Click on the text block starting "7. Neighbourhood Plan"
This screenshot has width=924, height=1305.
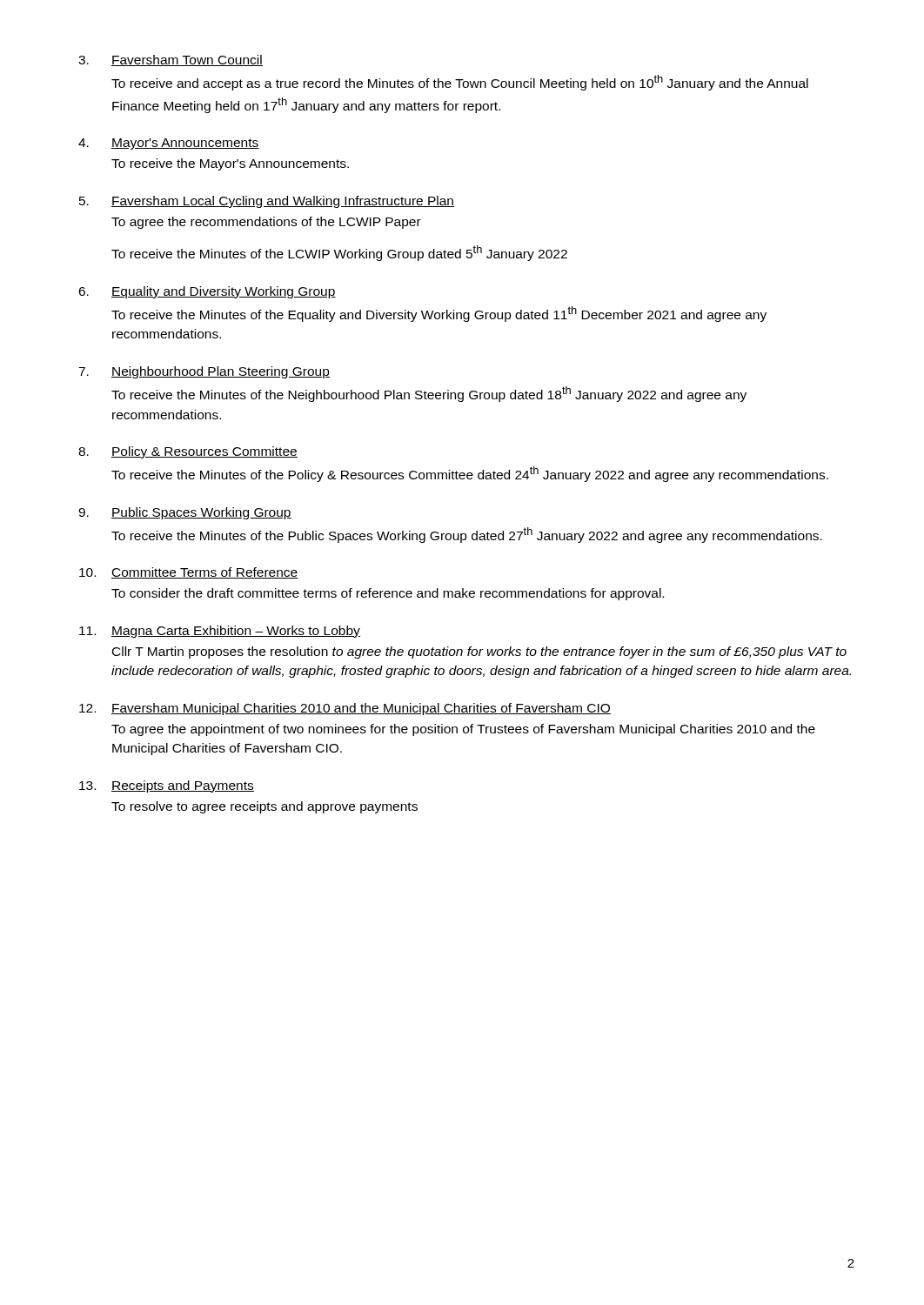click(x=466, y=394)
